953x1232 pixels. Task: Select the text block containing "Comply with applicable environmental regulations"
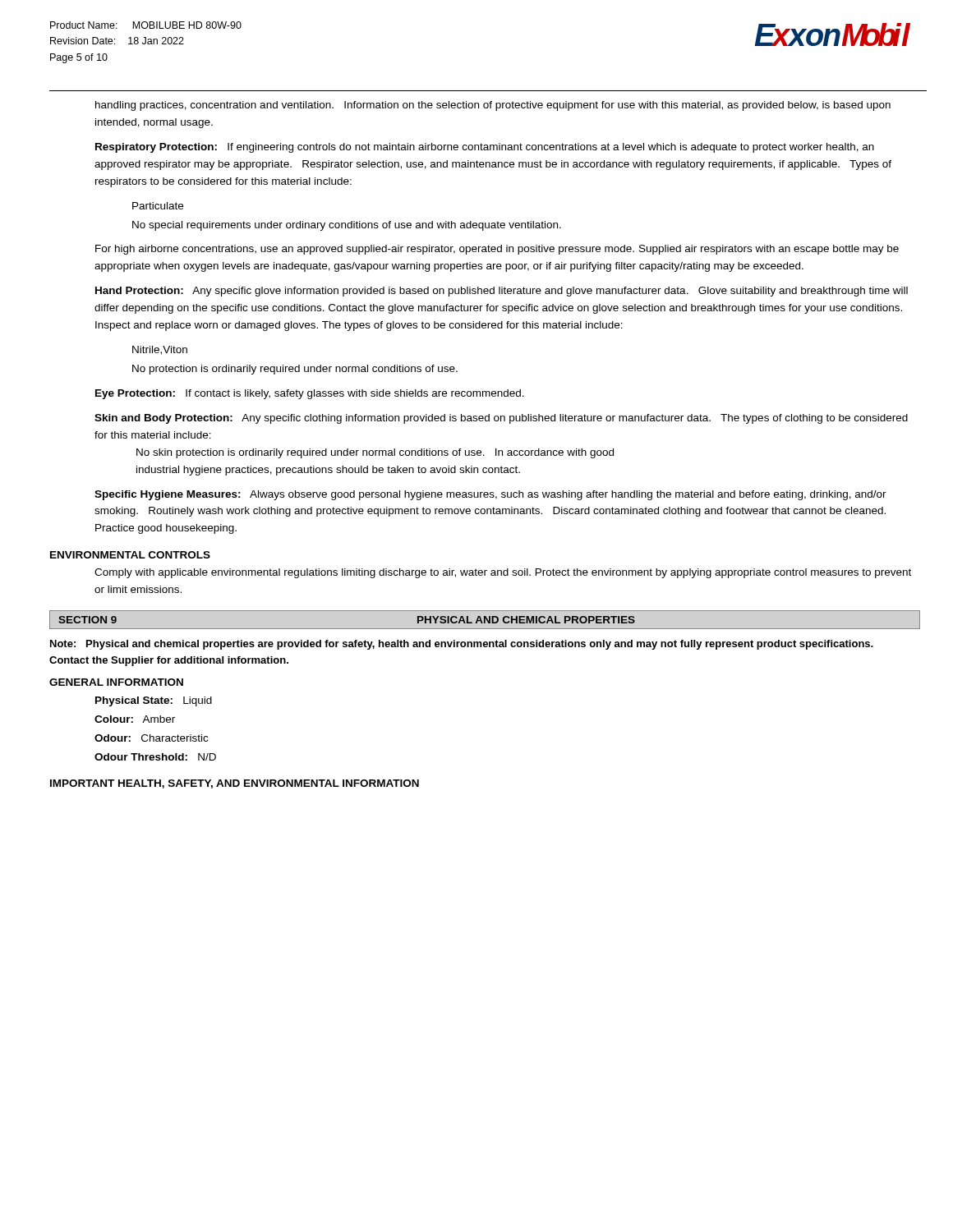(x=503, y=581)
